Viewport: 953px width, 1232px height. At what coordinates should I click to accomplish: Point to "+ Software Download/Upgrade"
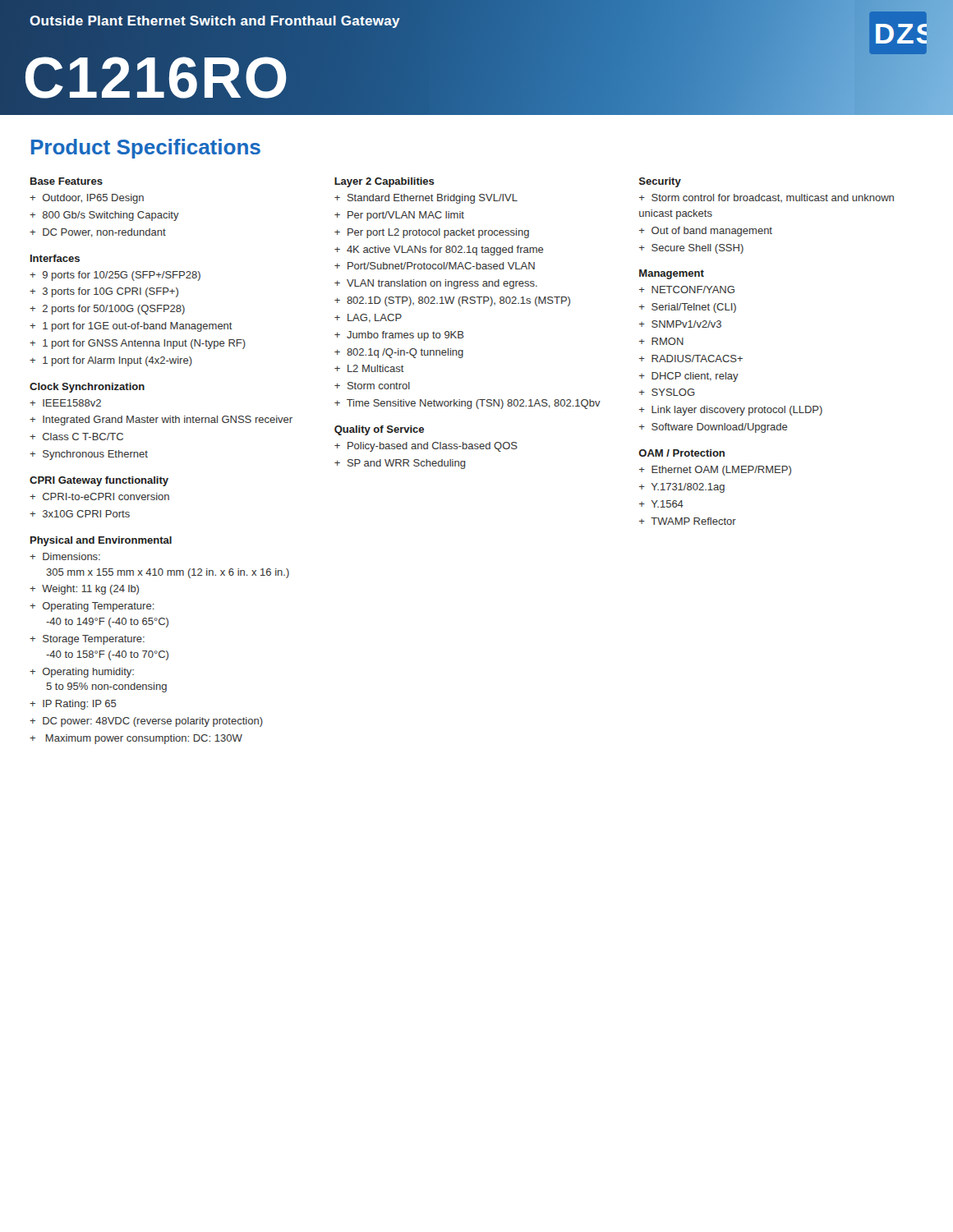(713, 427)
